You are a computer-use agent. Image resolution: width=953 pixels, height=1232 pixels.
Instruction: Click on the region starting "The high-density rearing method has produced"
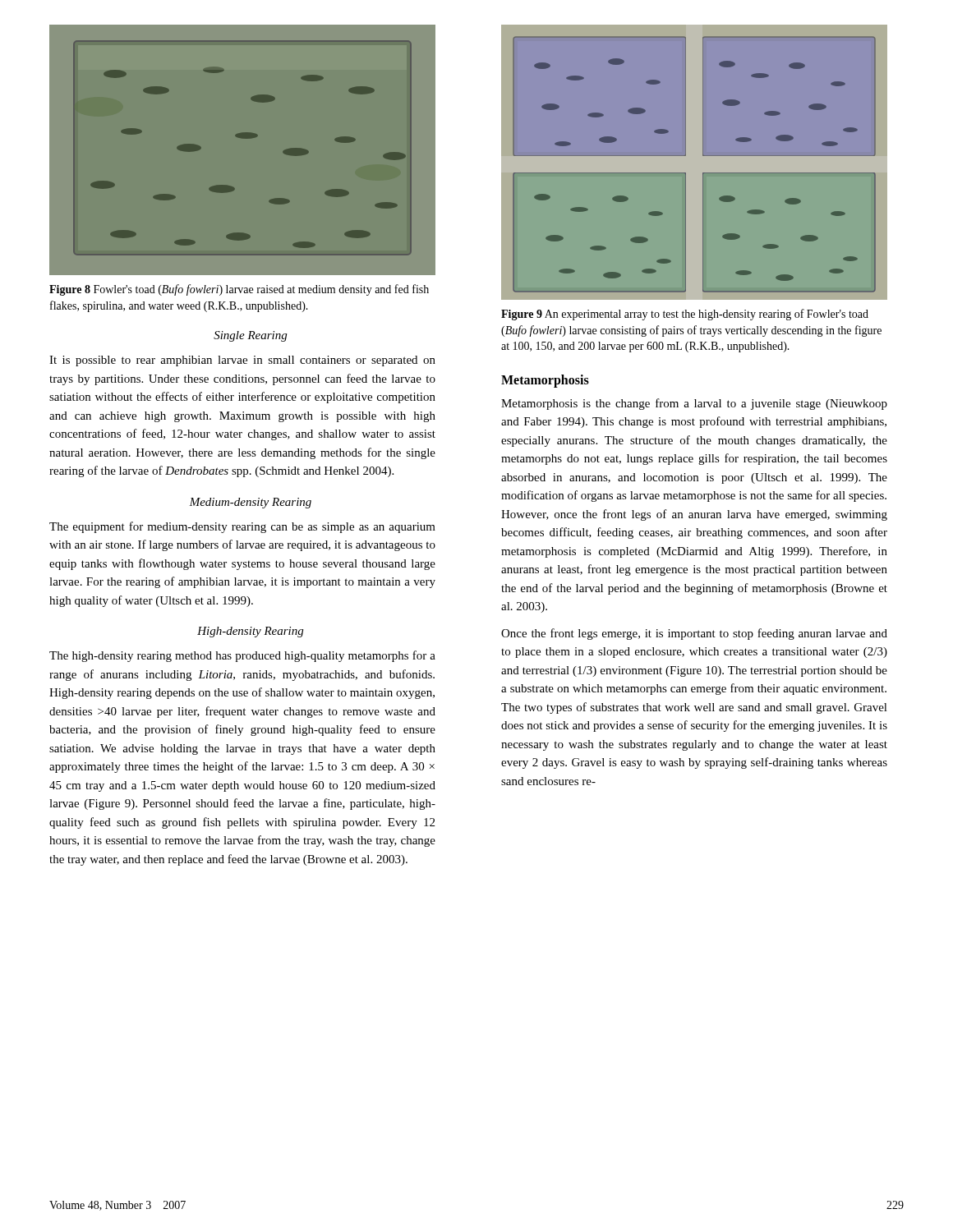point(242,757)
